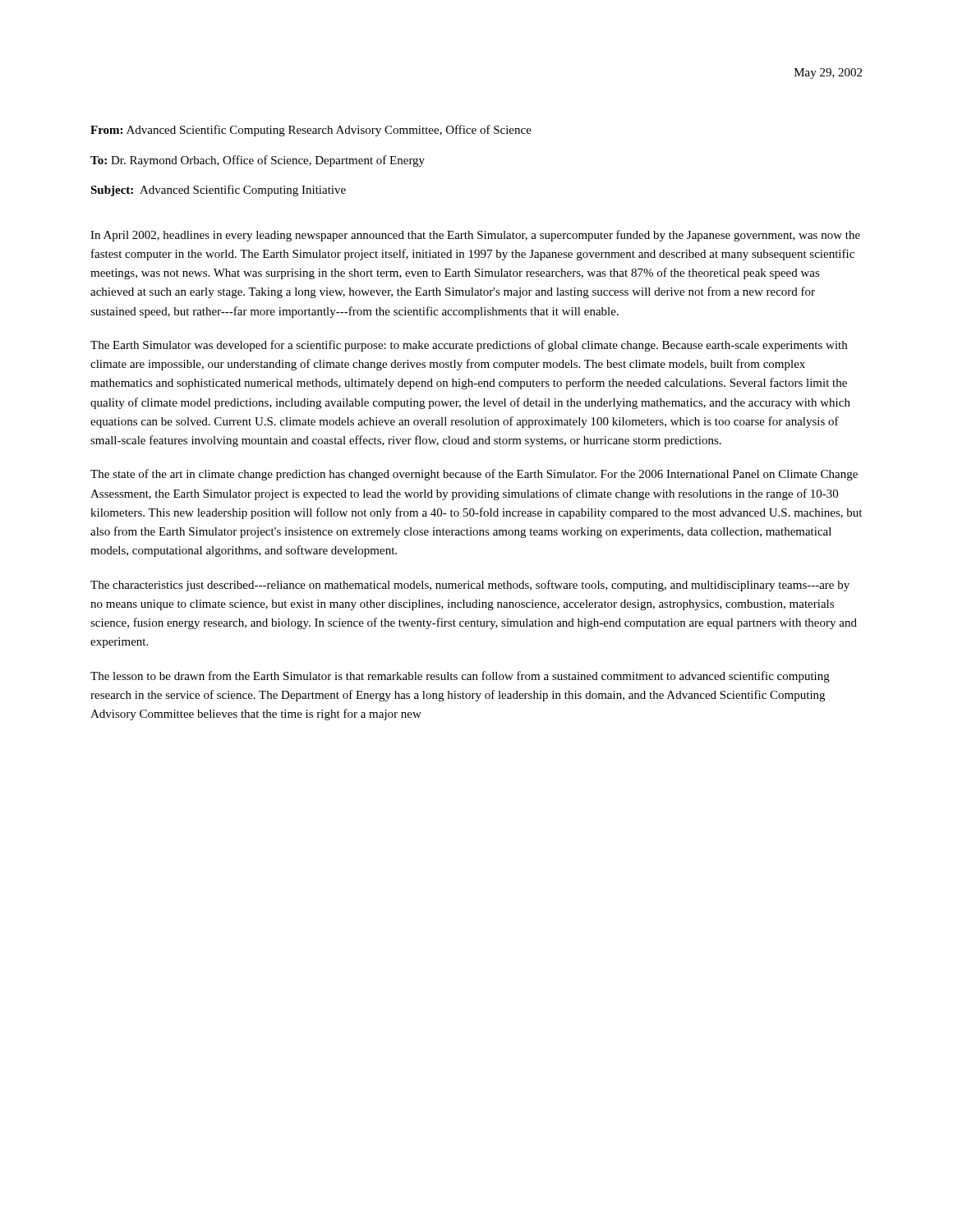The image size is (953, 1232).
Task: Find the block on this page that starts "In April 2002, headlines in every leading newspaper"
Action: (x=475, y=273)
